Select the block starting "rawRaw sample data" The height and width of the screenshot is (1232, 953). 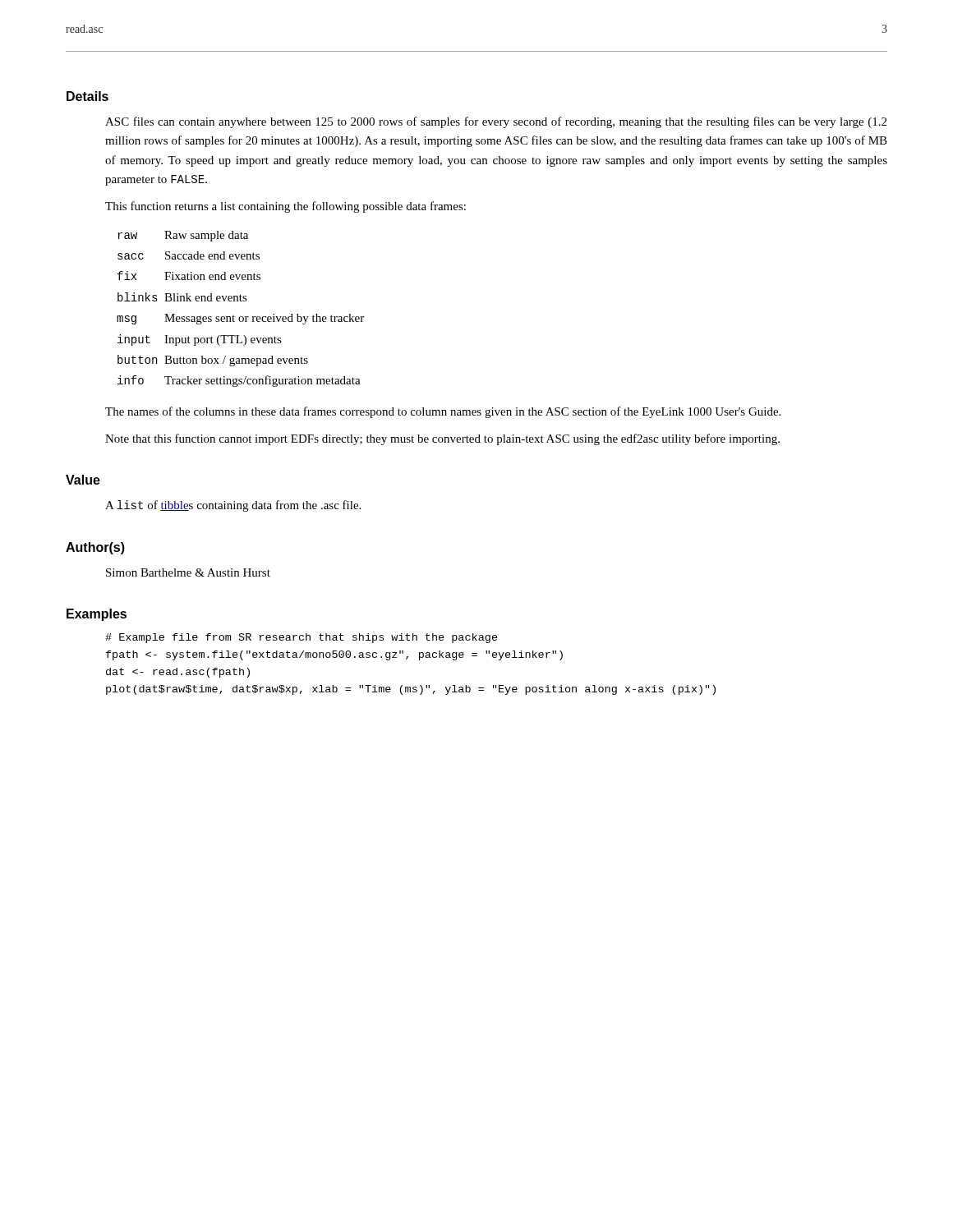(183, 235)
